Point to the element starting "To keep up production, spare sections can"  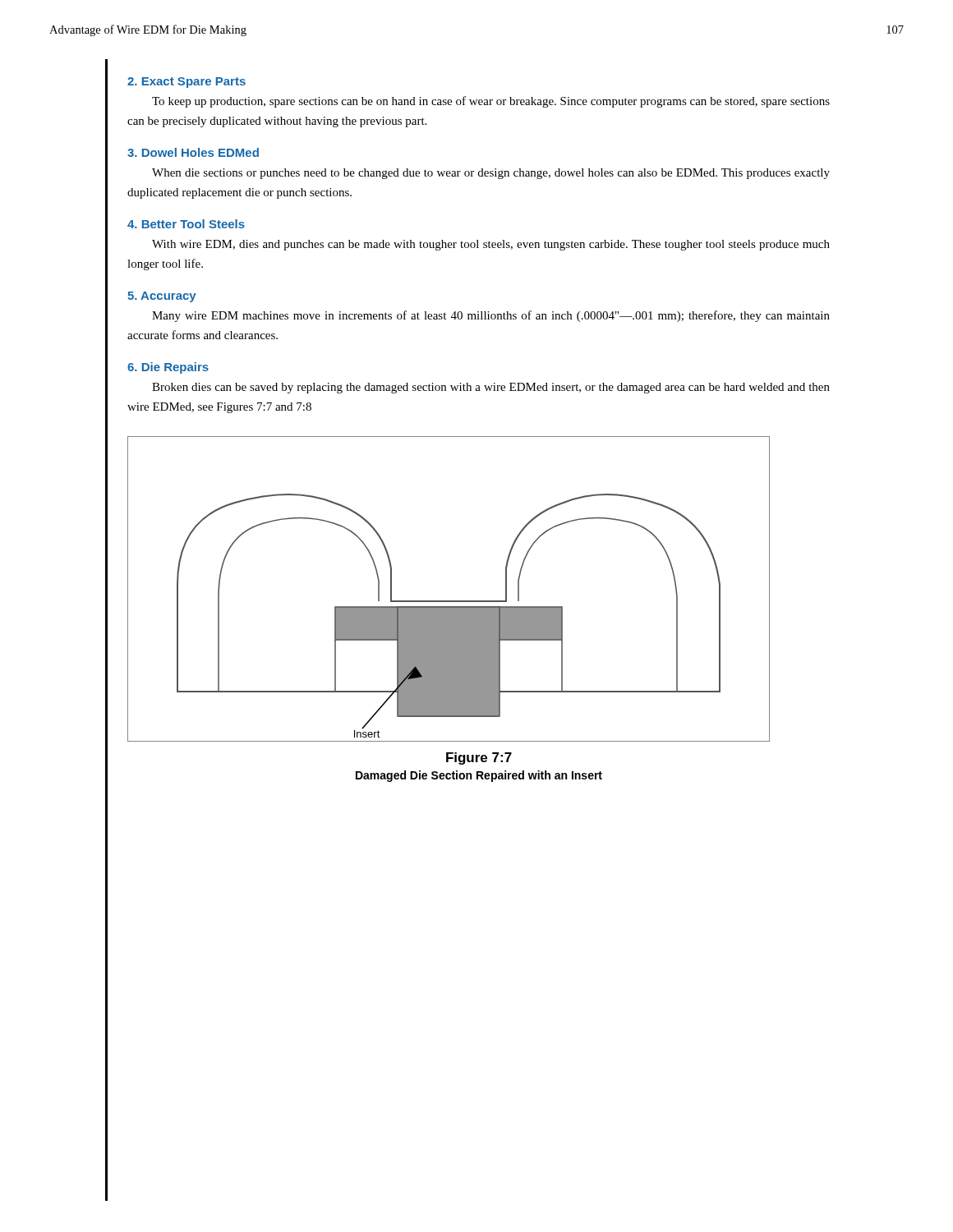479,111
